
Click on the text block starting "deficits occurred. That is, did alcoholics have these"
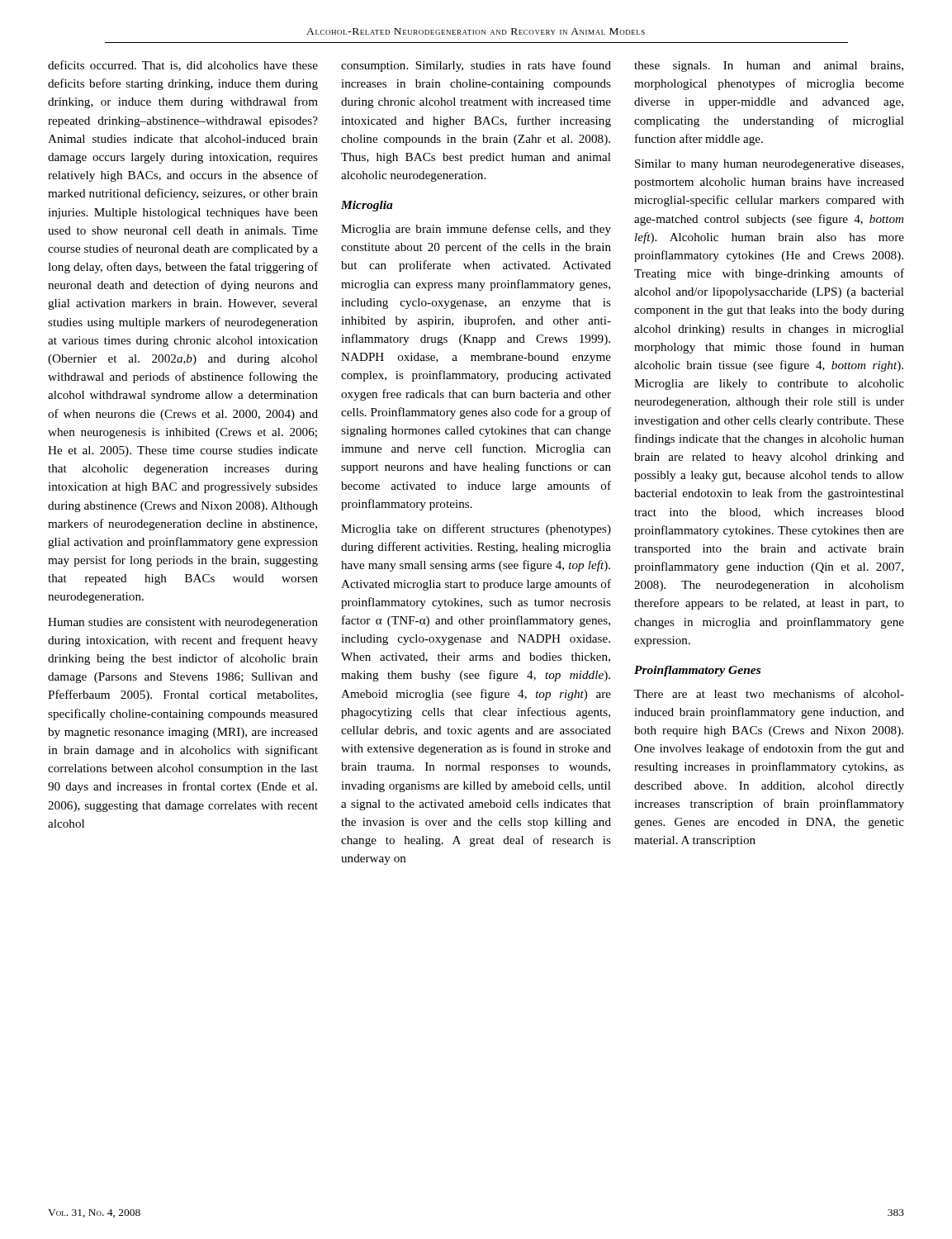coord(183,331)
